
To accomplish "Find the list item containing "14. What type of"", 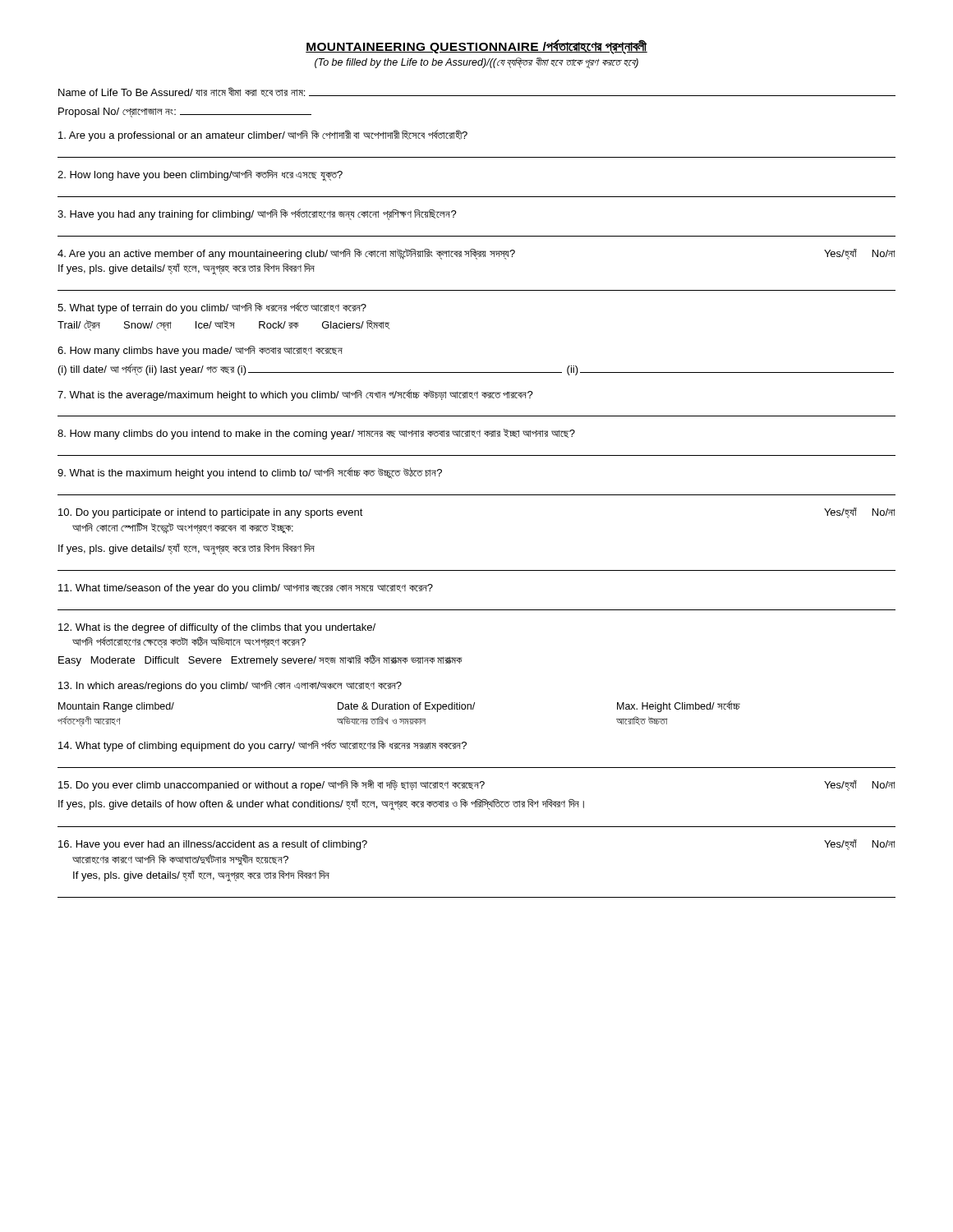I will pos(262,746).
